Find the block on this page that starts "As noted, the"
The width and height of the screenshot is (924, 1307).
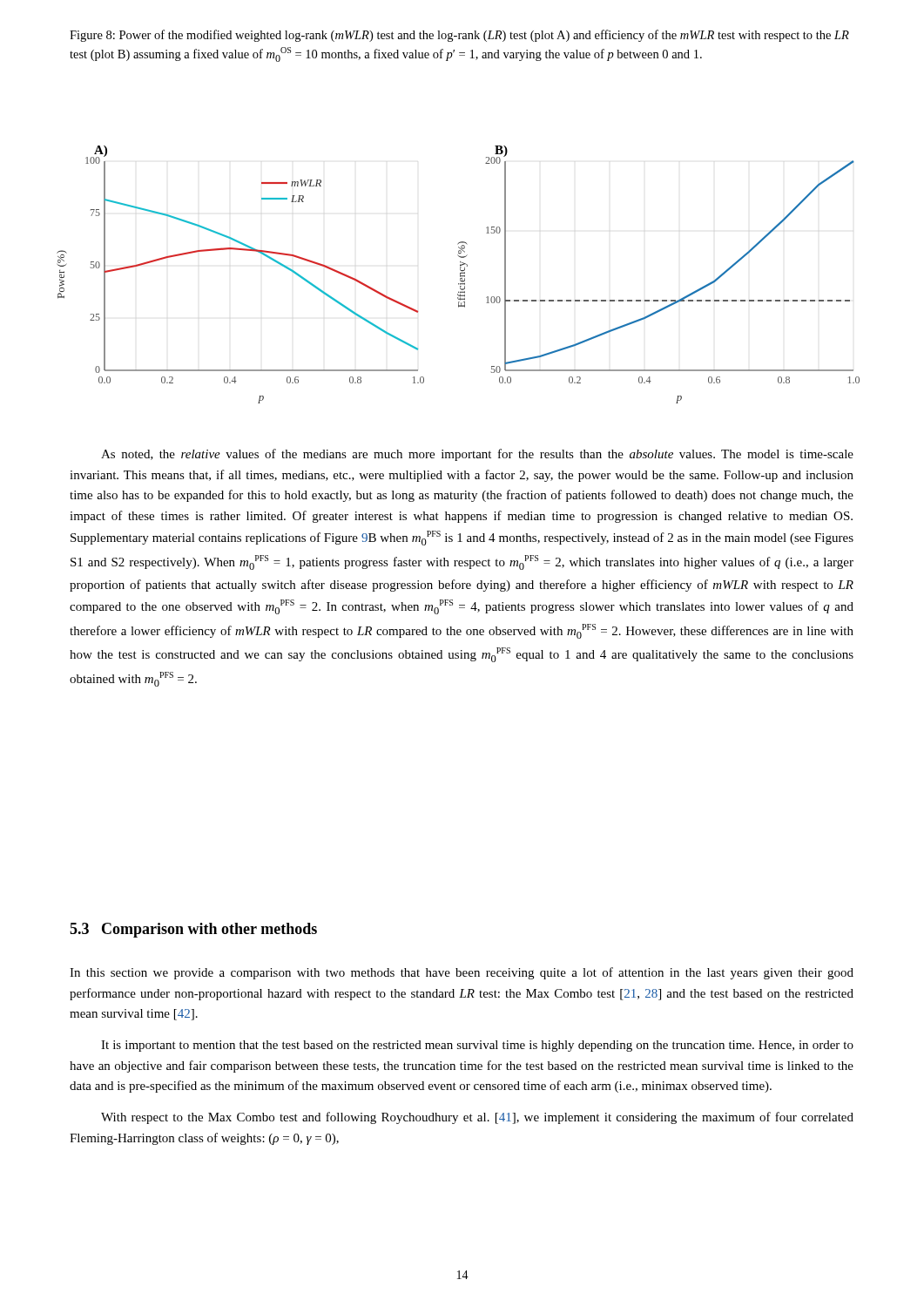[x=462, y=569]
